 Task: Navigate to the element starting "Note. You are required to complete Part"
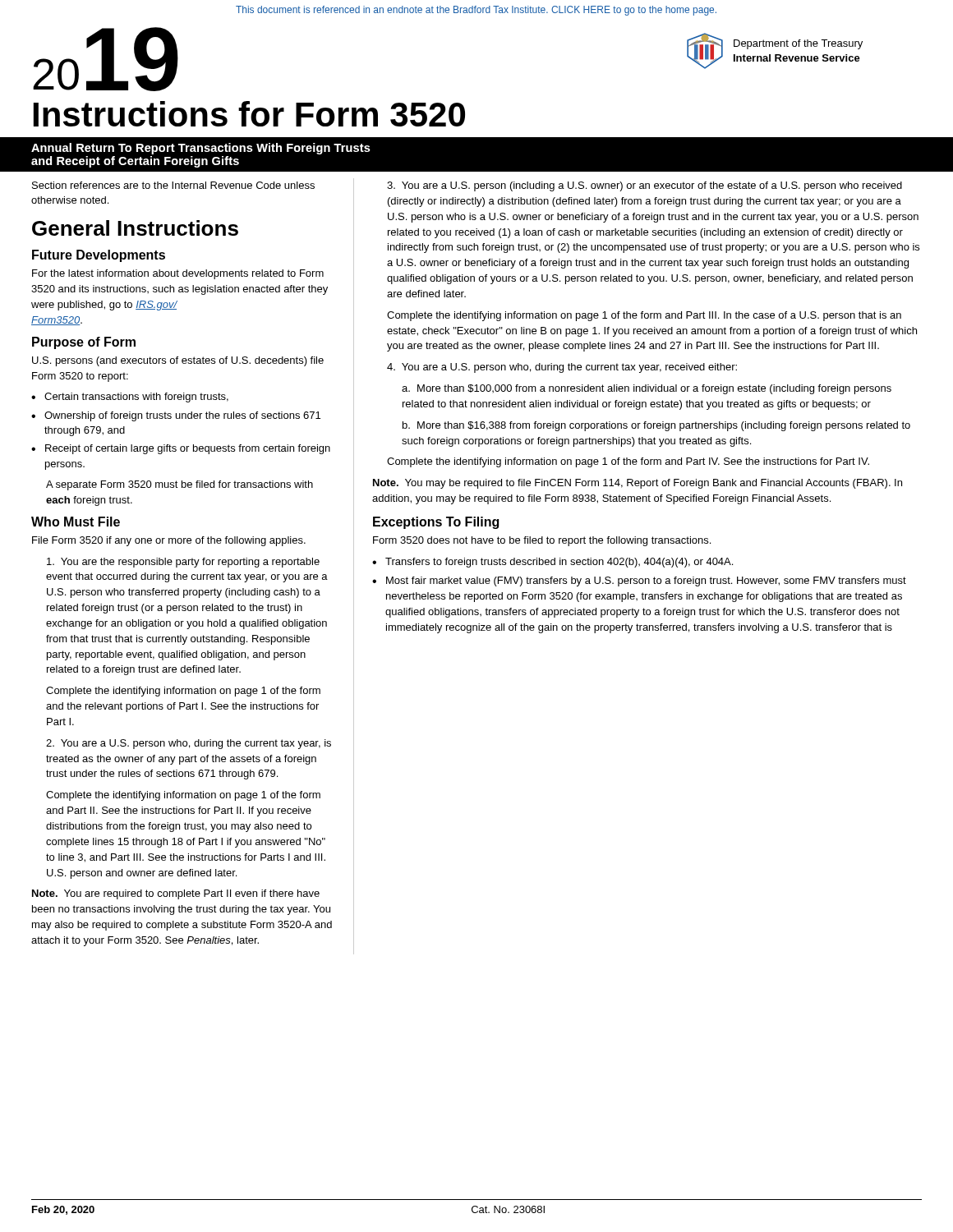pos(182,917)
